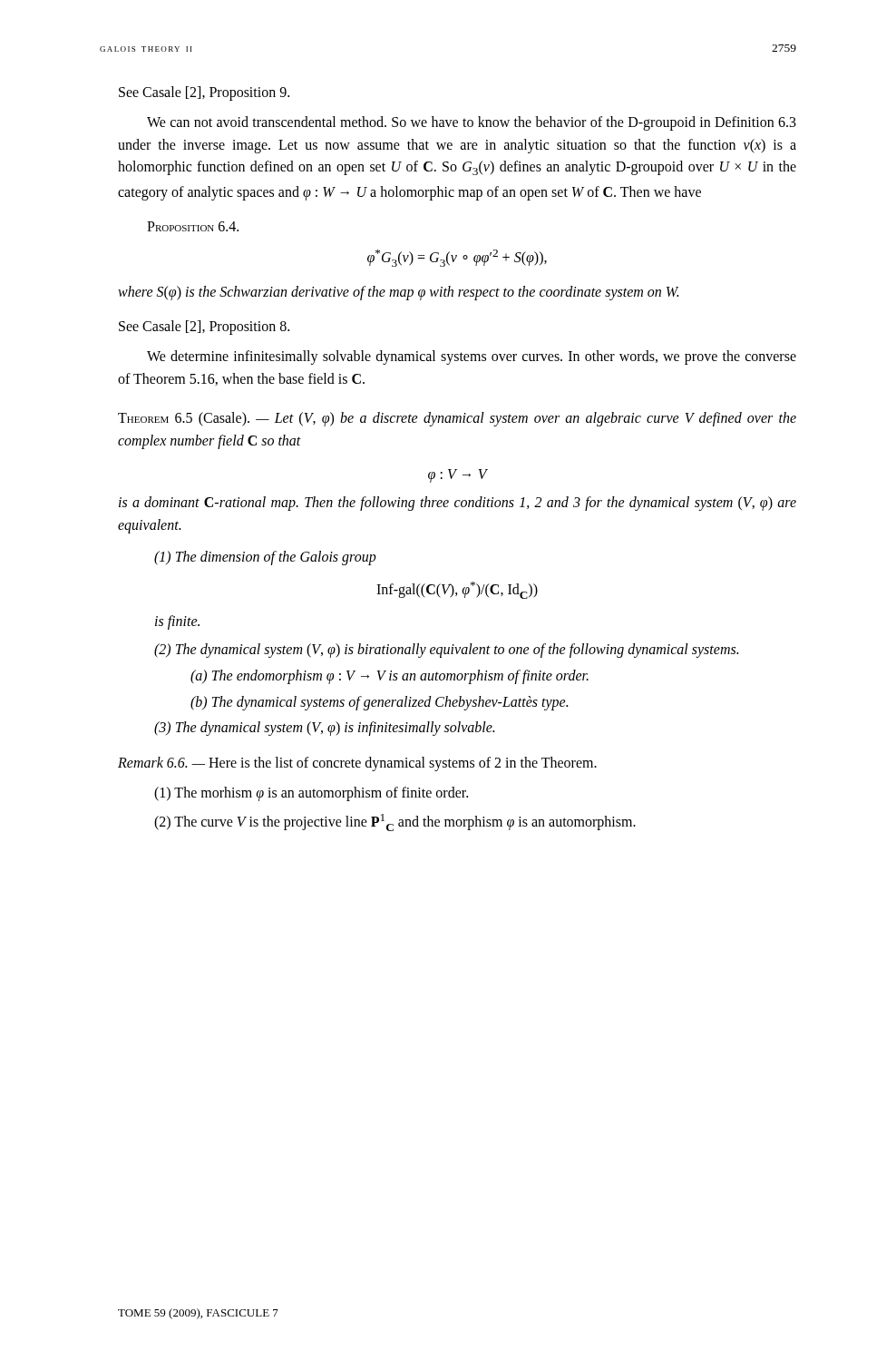Screen dimensions: 1361x896
Task: Locate the text block that says "Remark 6.6. — Here is the list"
Action: (457, 764)
